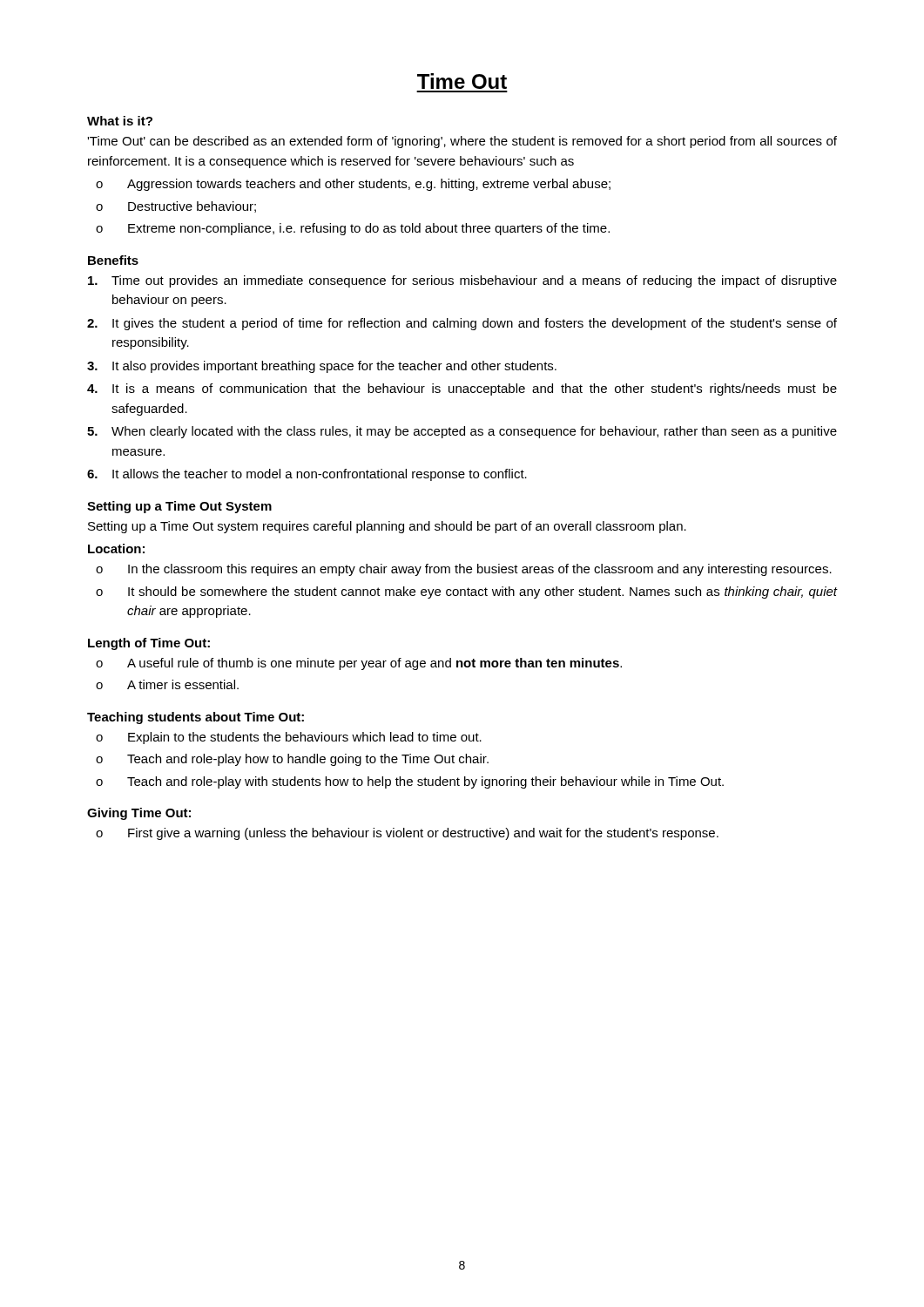Viewport: 924px width, 1307px height.
Task: Click on the passage starting "o A useful rule of"
Action: [462, 663]
